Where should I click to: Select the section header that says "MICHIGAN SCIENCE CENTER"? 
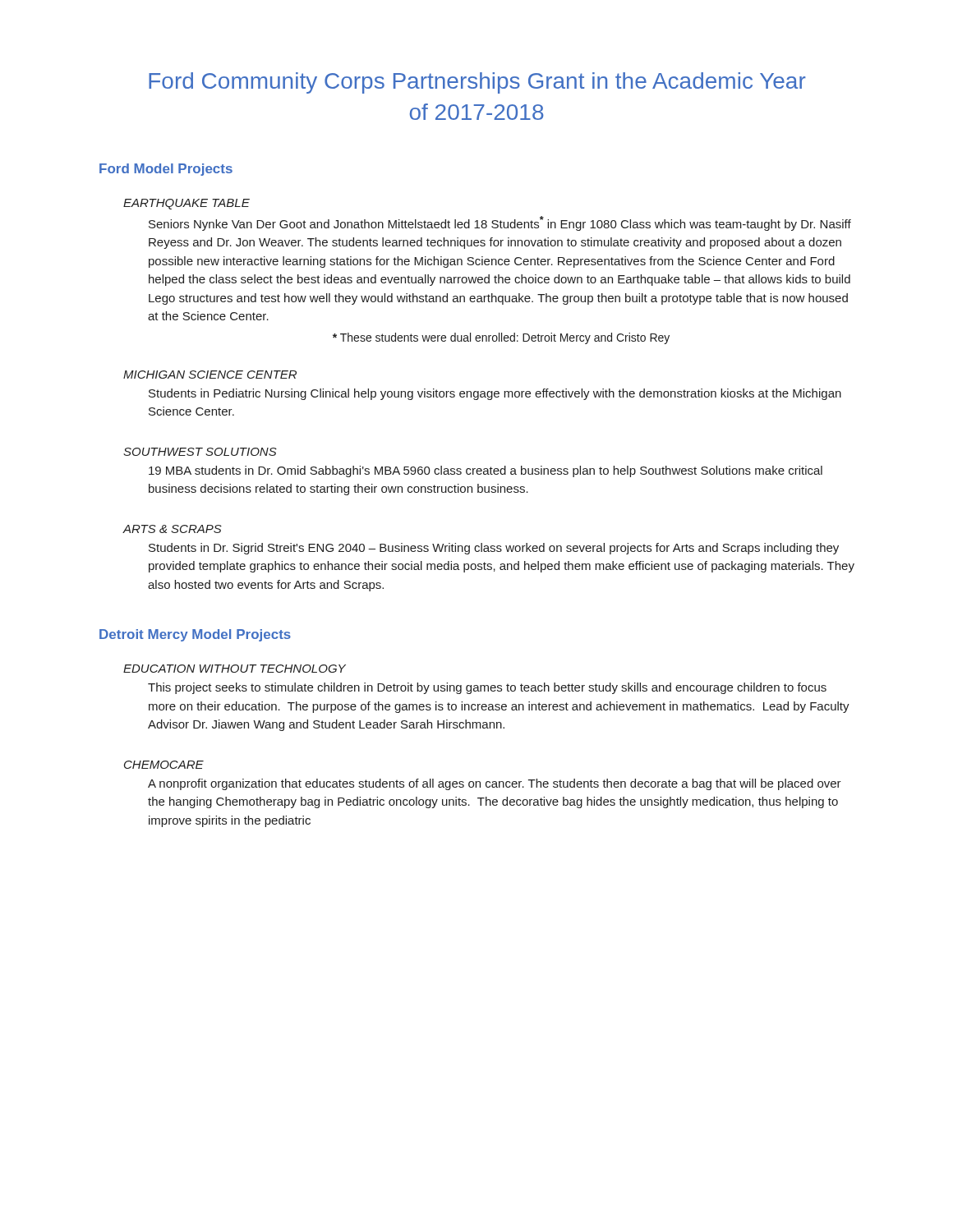coord(210,374)
